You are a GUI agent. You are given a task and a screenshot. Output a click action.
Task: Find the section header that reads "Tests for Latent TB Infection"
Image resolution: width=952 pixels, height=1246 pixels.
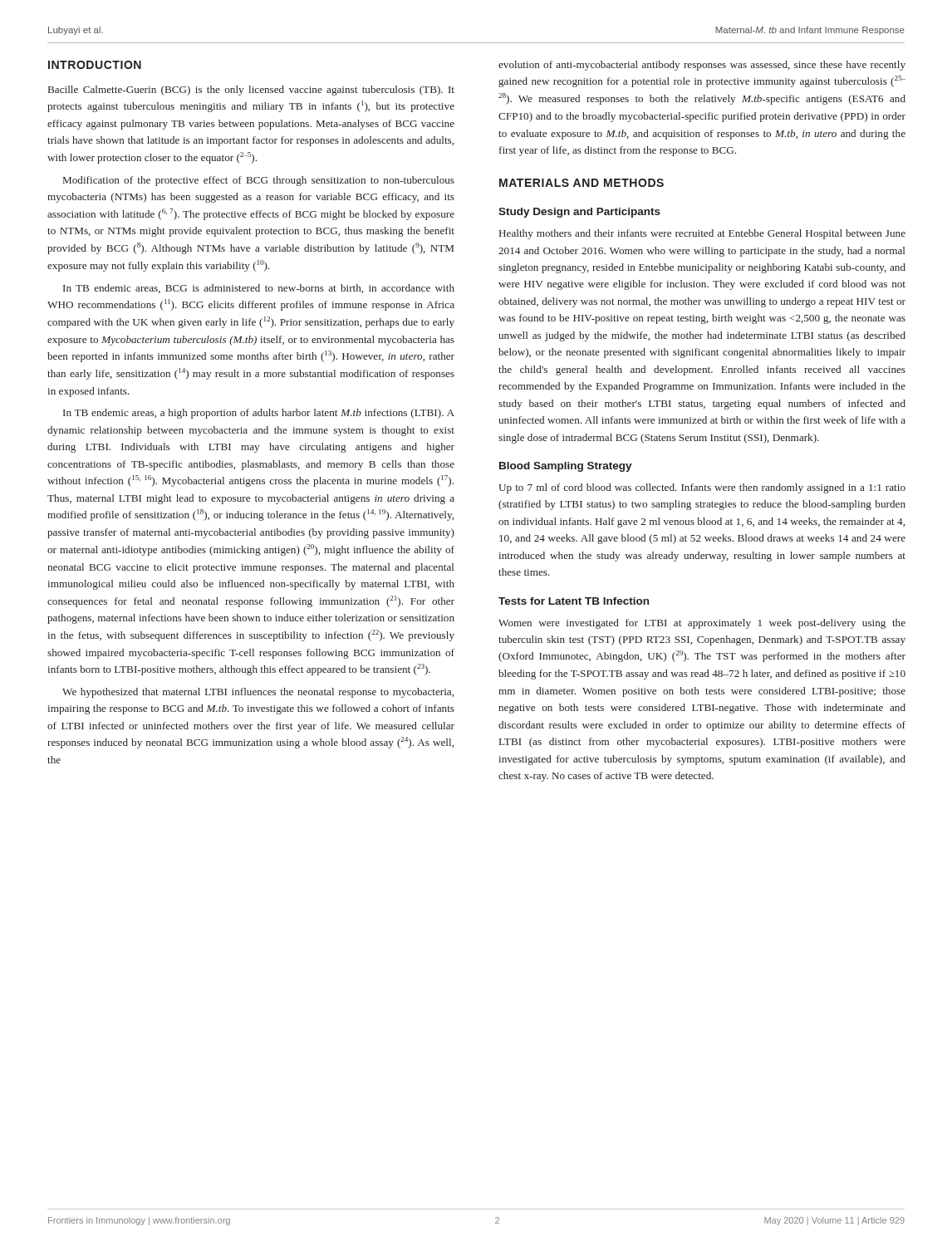[574, 601]
